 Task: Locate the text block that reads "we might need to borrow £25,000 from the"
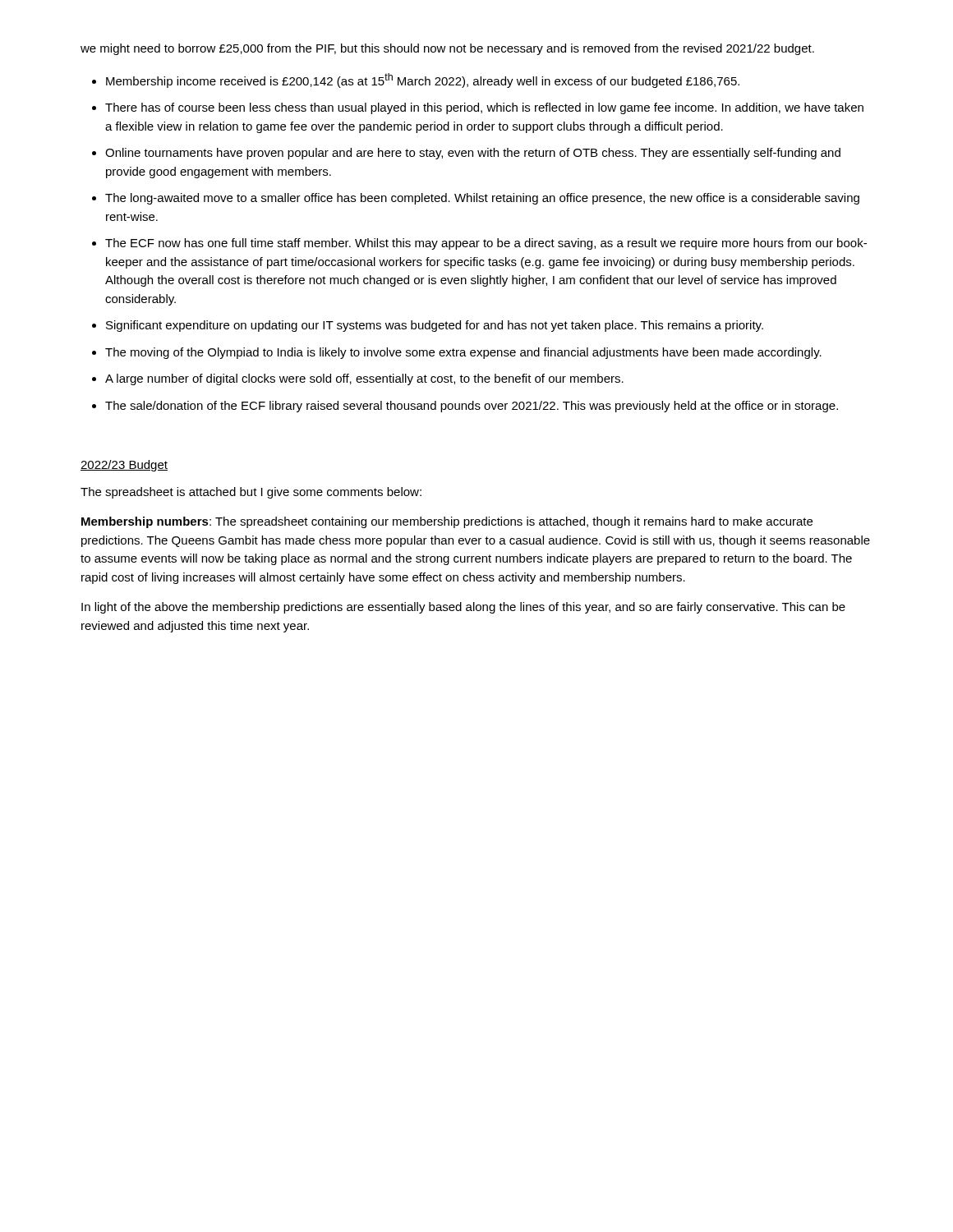coord(448,48)
